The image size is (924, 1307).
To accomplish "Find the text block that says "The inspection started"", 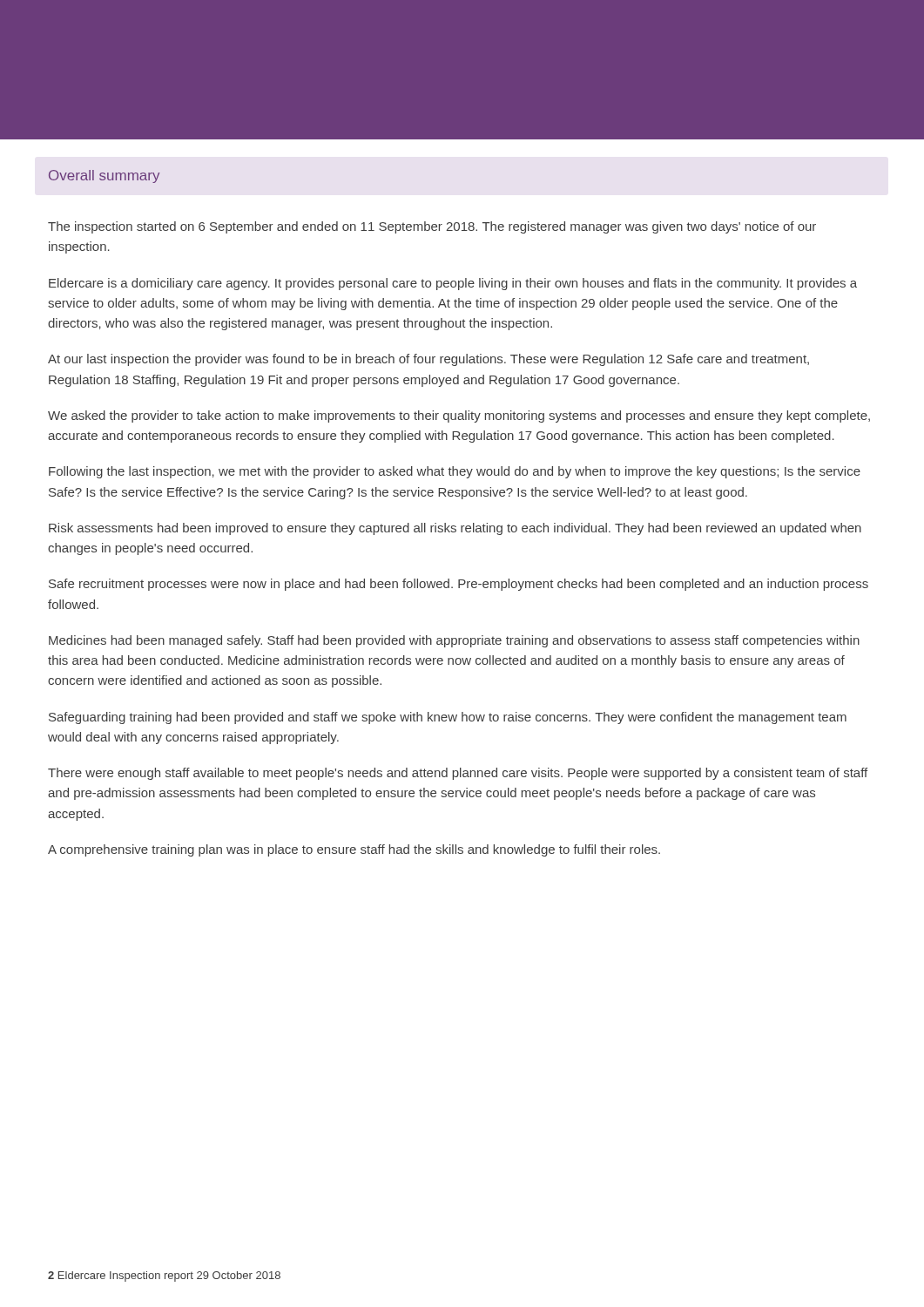I will [x=462, y=236].
